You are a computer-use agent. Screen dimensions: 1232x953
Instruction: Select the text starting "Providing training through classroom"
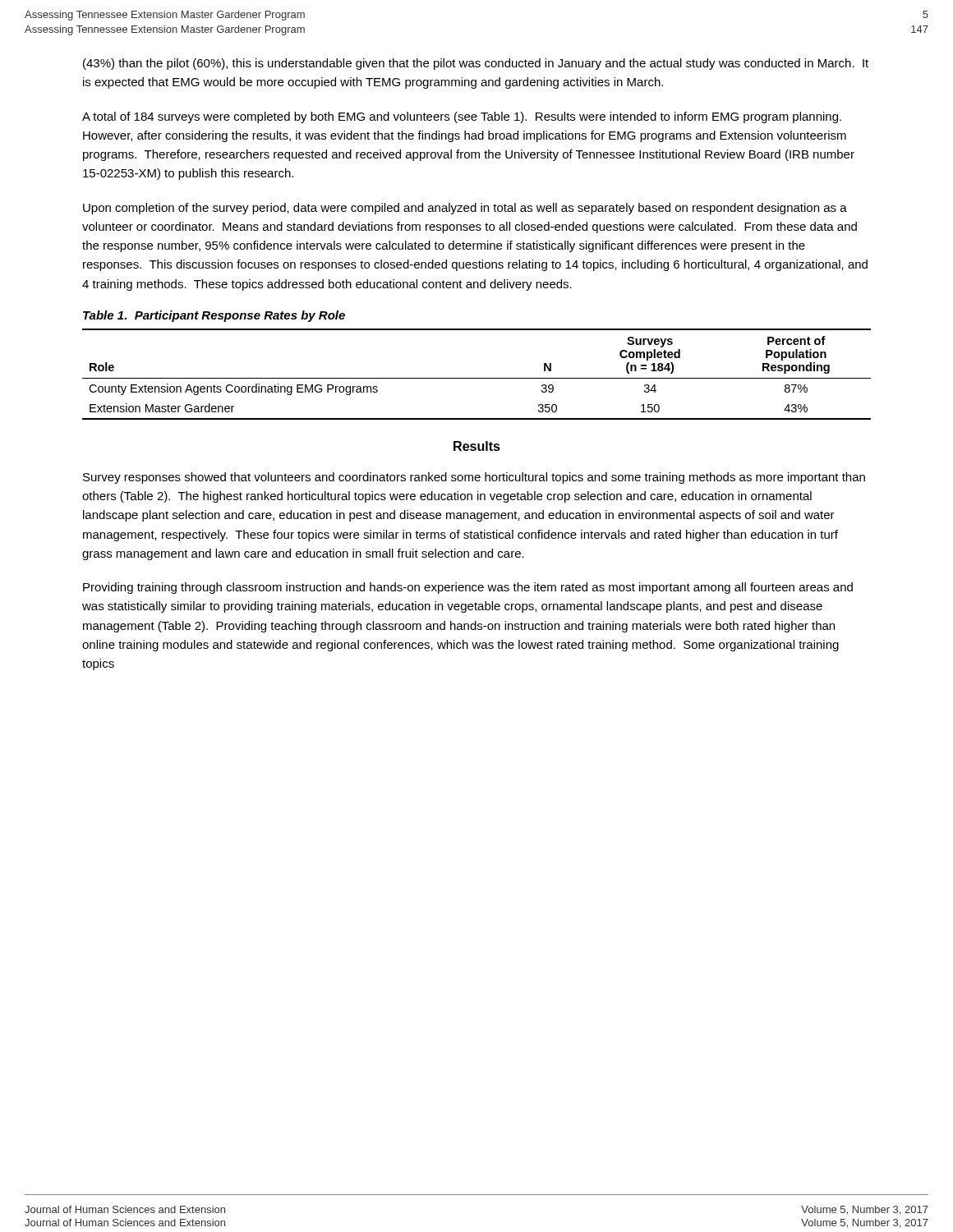coord(468,625)
